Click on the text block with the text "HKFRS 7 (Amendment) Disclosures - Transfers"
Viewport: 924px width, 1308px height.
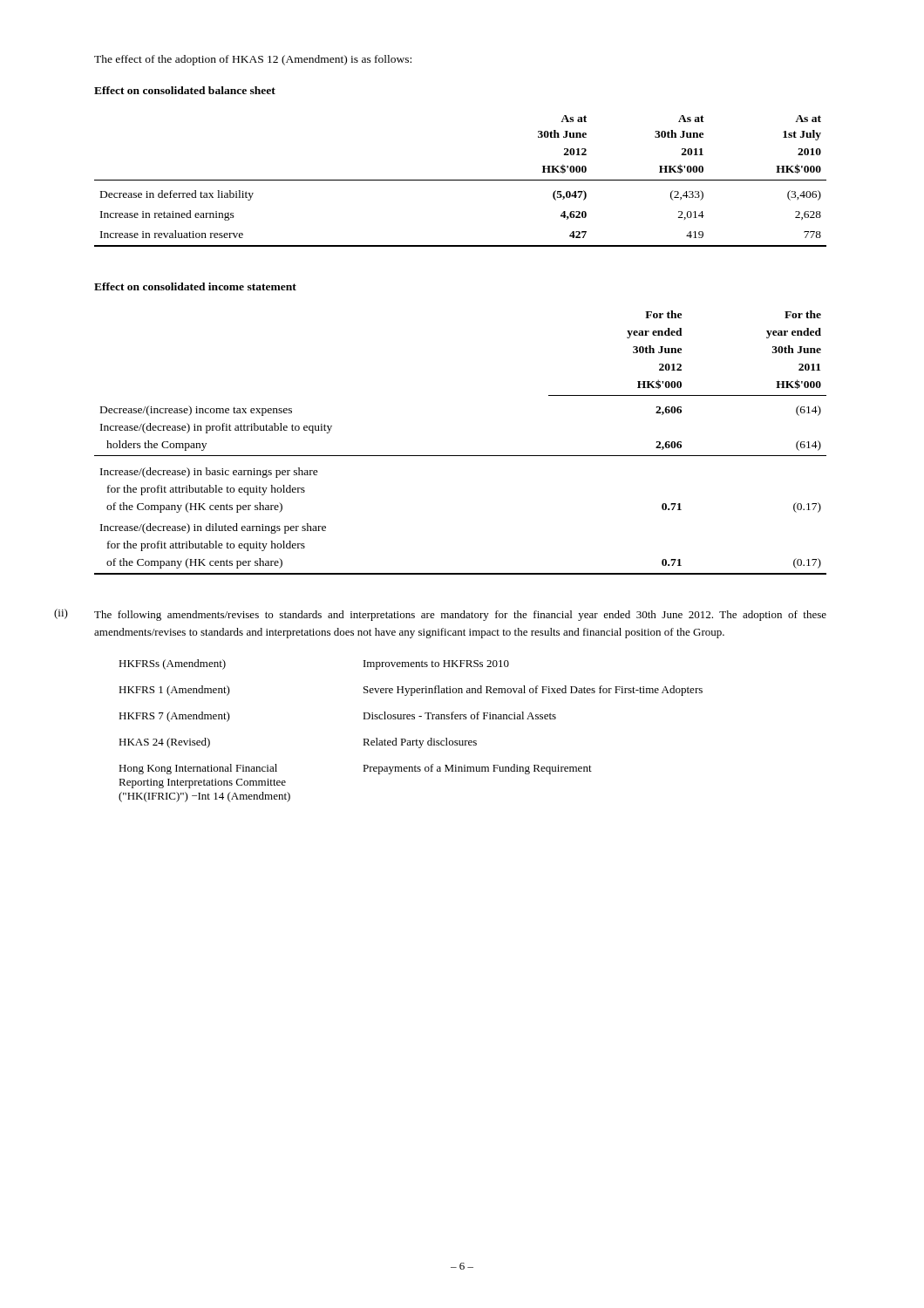pyautogui.click(x=460, y=716)
